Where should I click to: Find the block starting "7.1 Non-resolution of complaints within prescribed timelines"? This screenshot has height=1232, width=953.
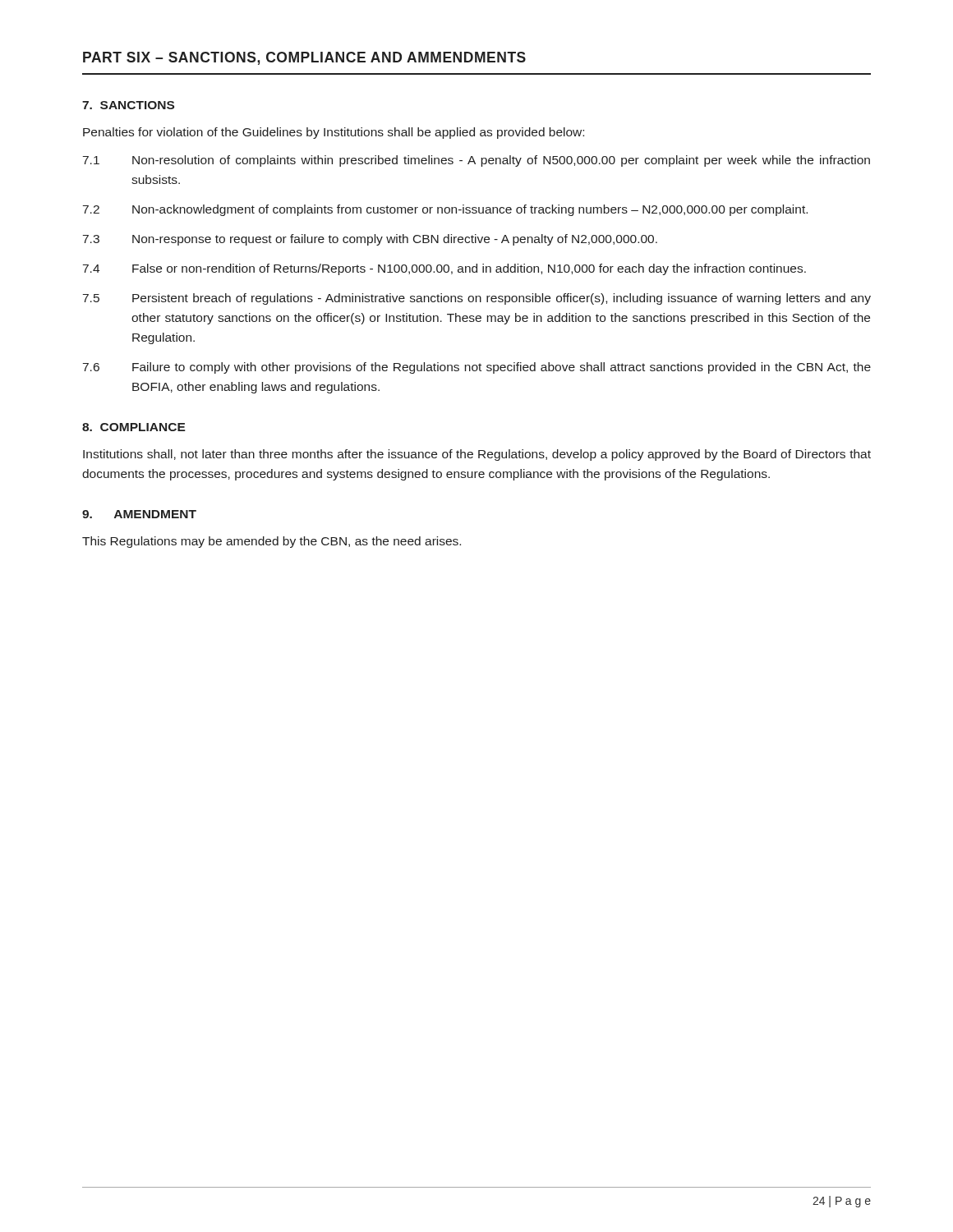click(476, 170)
